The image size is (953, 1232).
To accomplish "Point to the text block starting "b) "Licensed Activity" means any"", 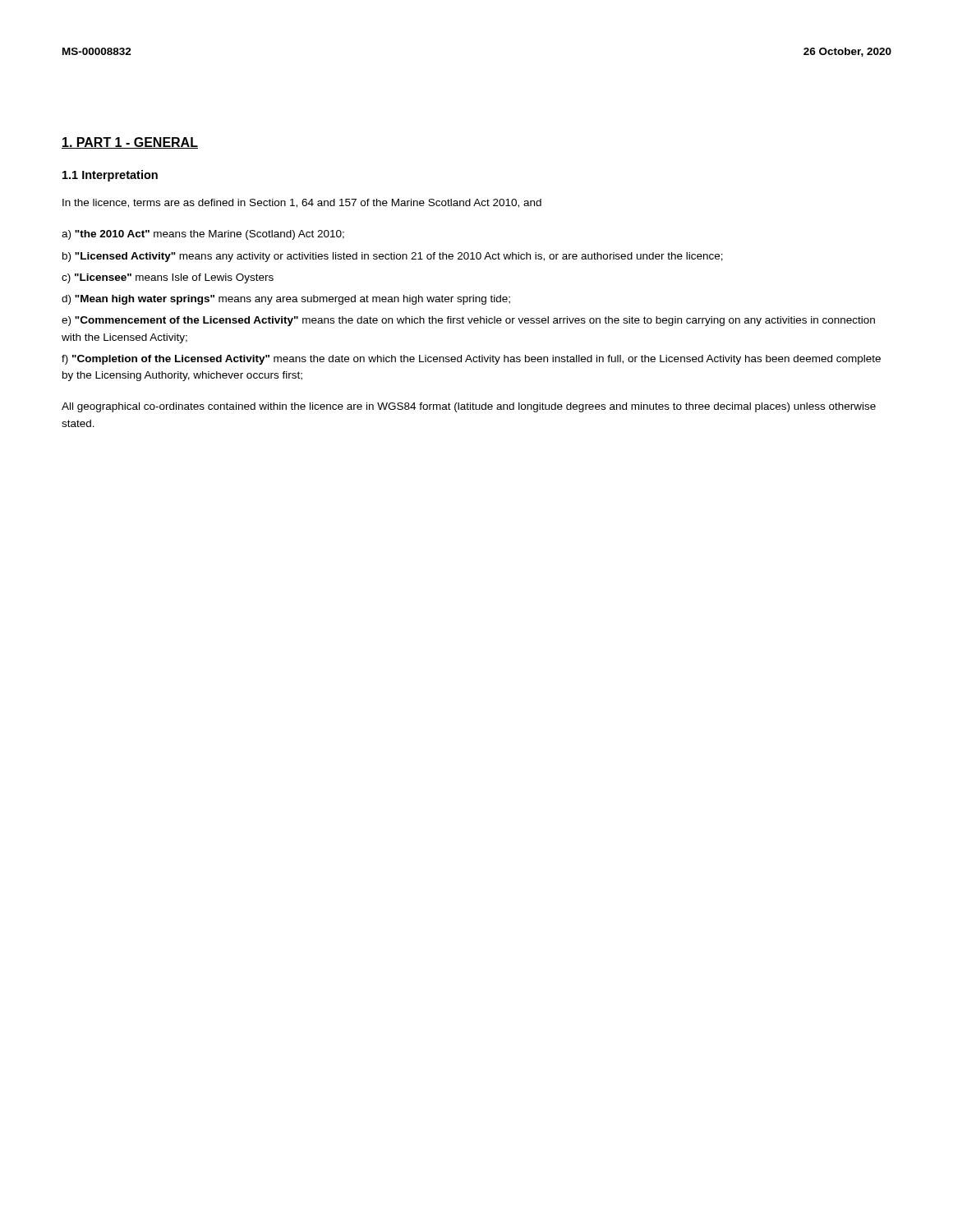I will (x=392, y=255).
